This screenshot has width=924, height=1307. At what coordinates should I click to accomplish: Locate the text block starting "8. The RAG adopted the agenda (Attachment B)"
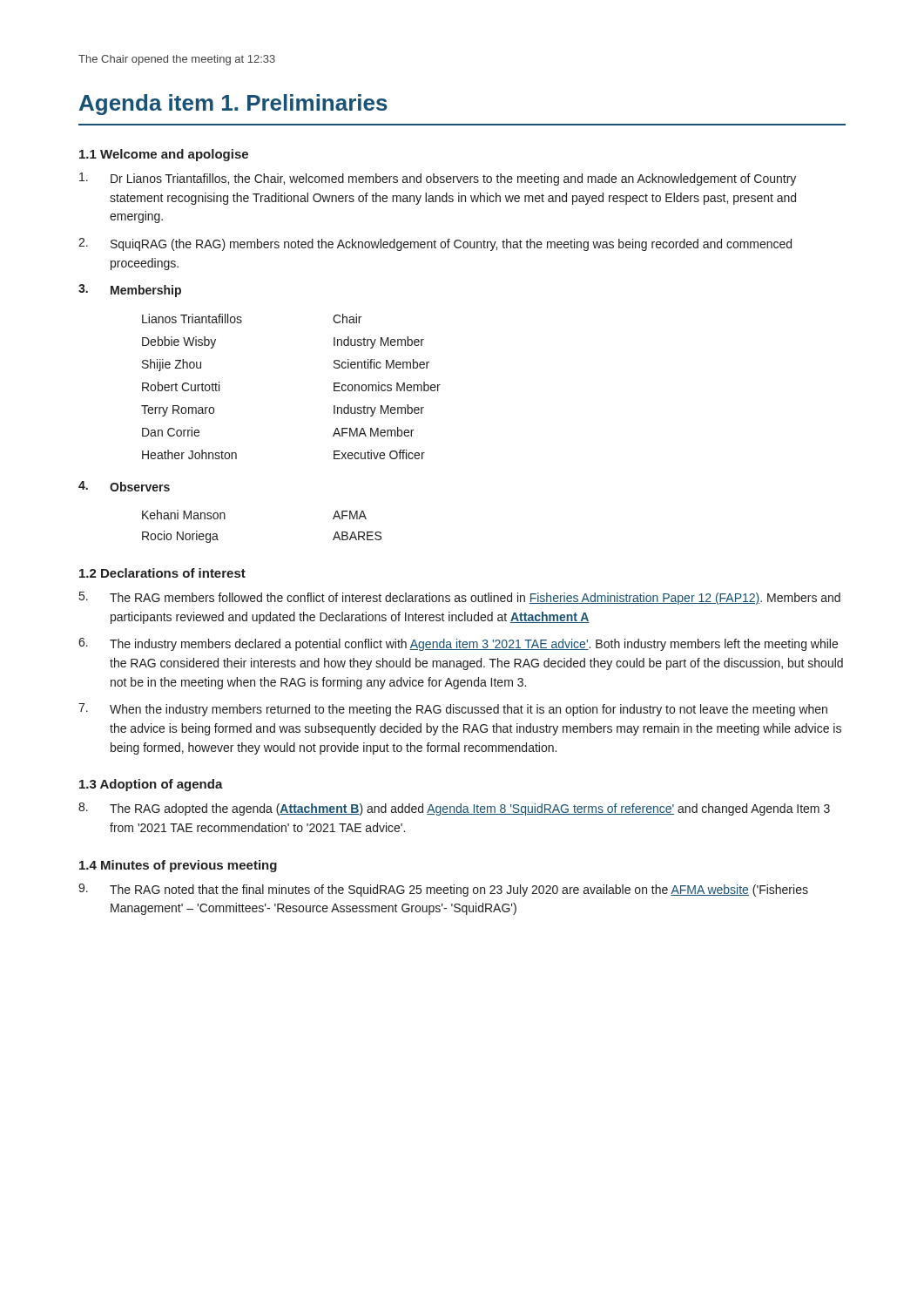pos(462,819)
